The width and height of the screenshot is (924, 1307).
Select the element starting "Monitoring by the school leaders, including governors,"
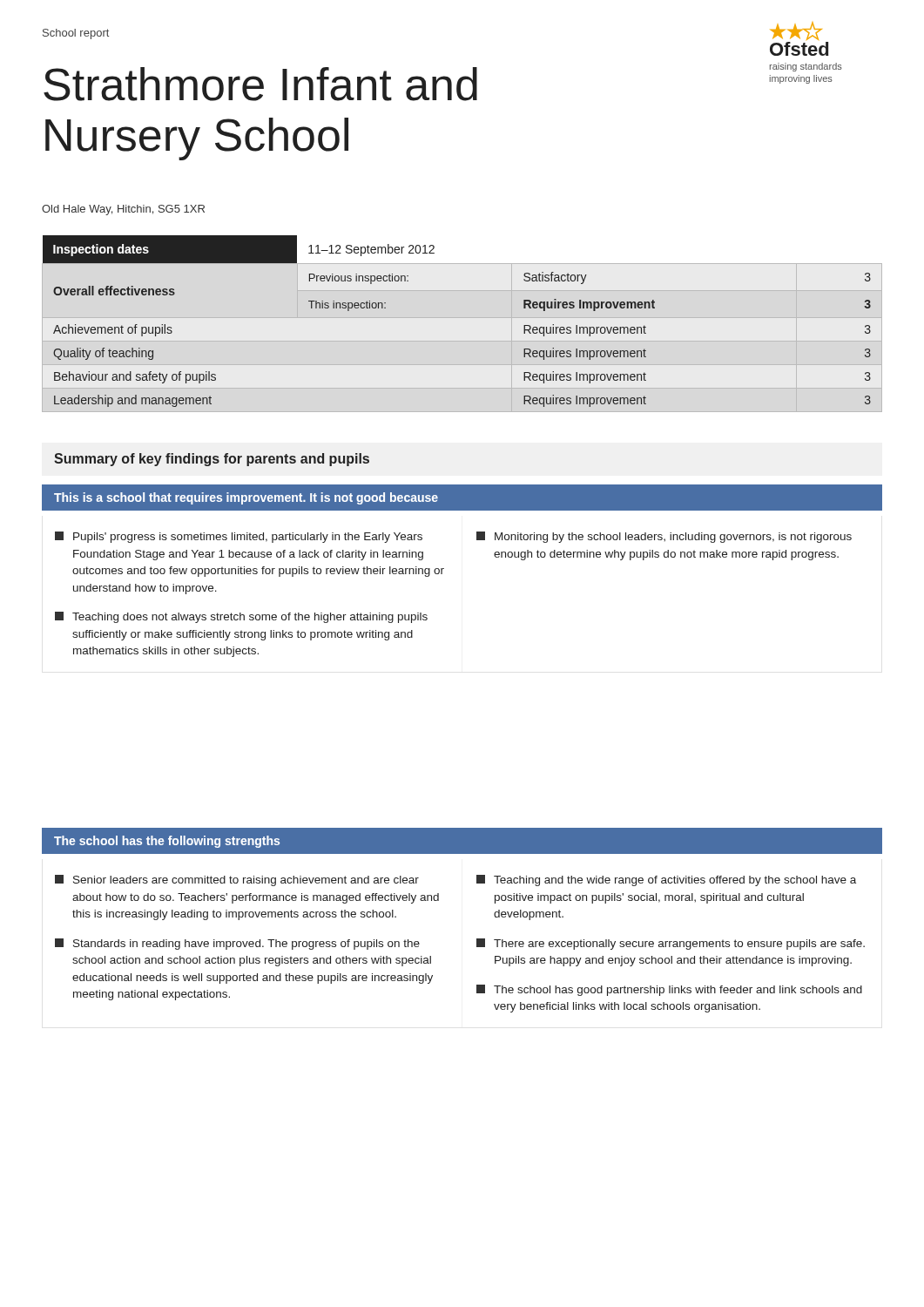(673, 545)
